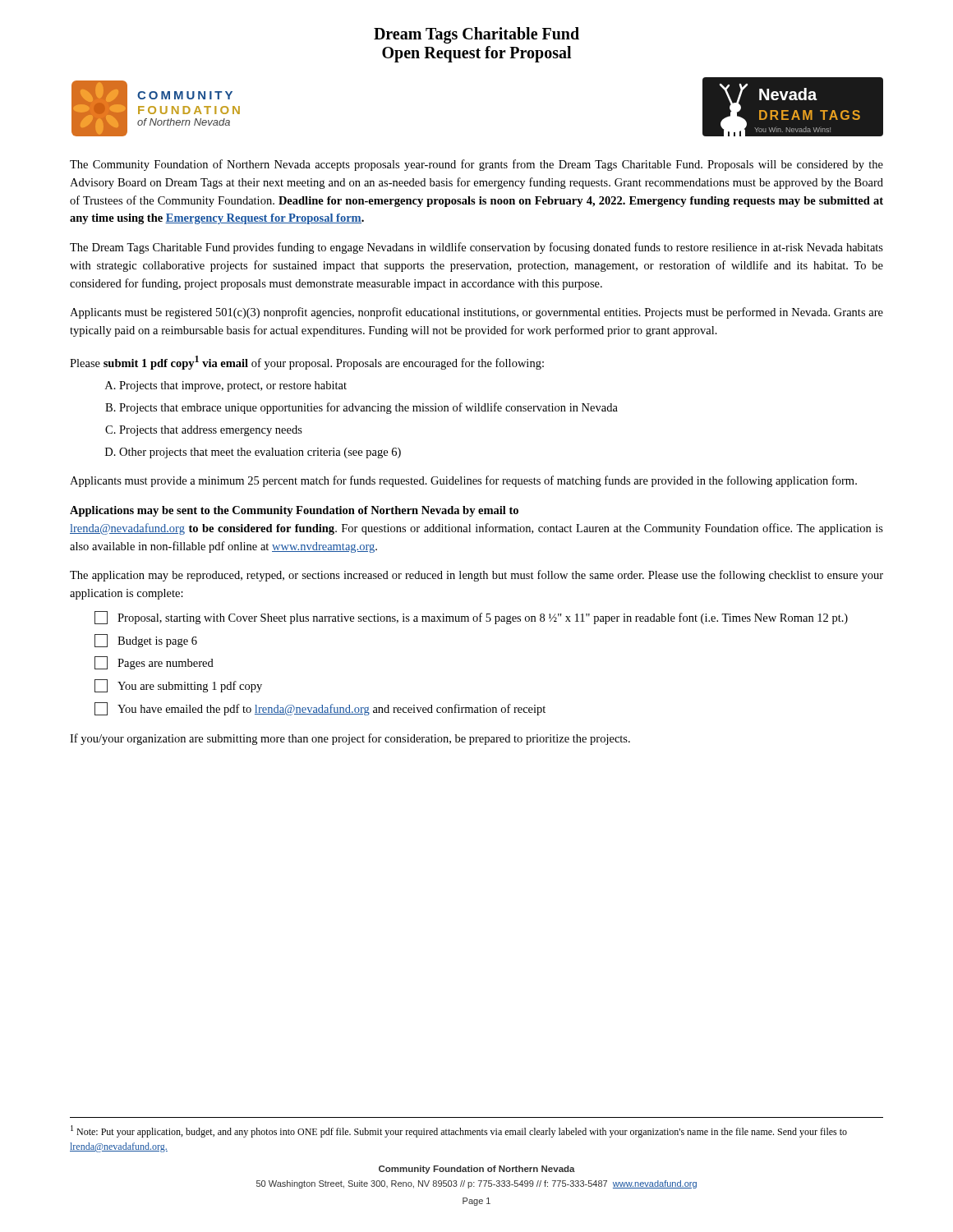Select the list item containing "Projects that embrace unique opportunities for advancing the"
The image size is (953, 1232).
point(368,407)
